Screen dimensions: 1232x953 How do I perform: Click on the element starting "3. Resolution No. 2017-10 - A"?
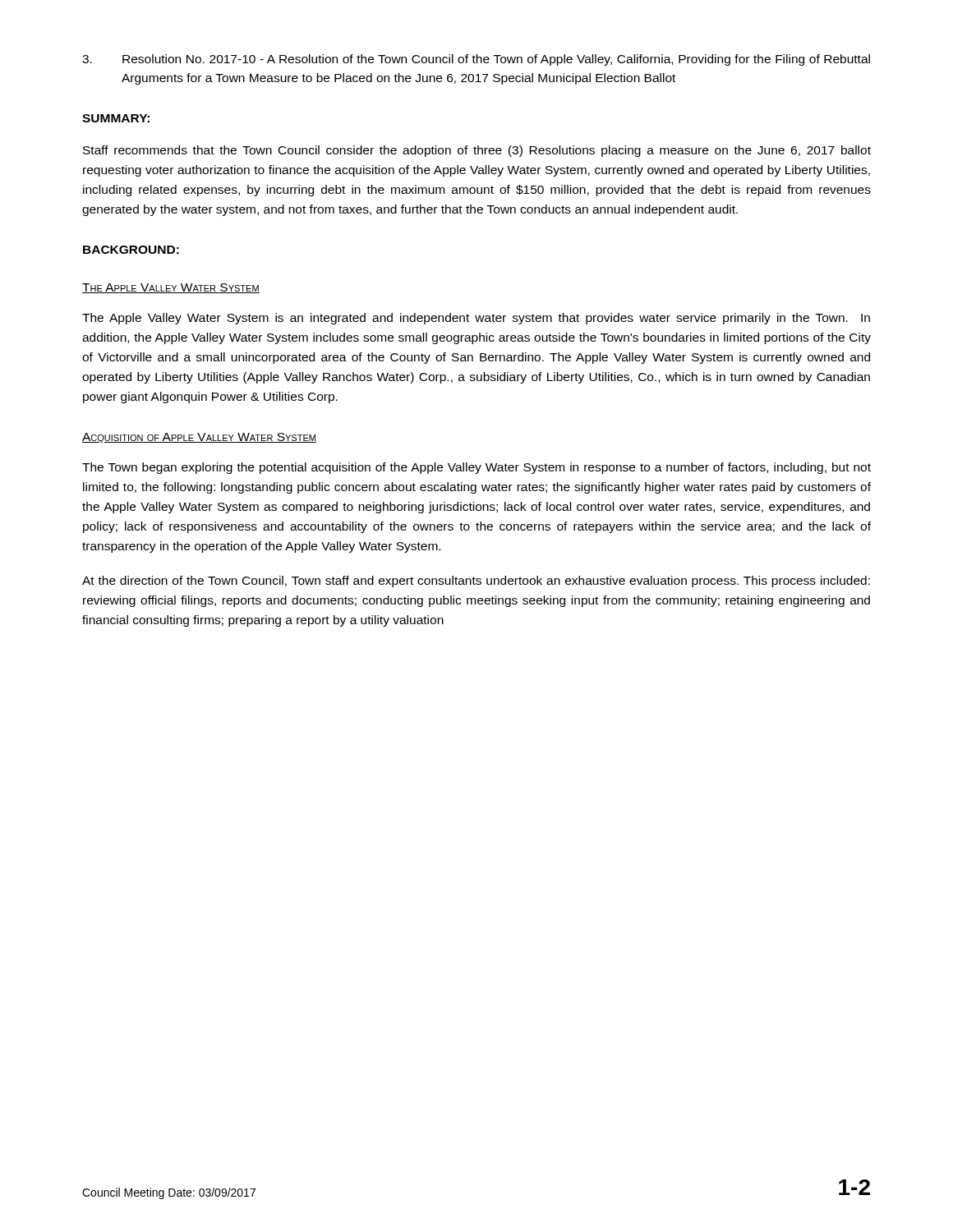[476, 68]
